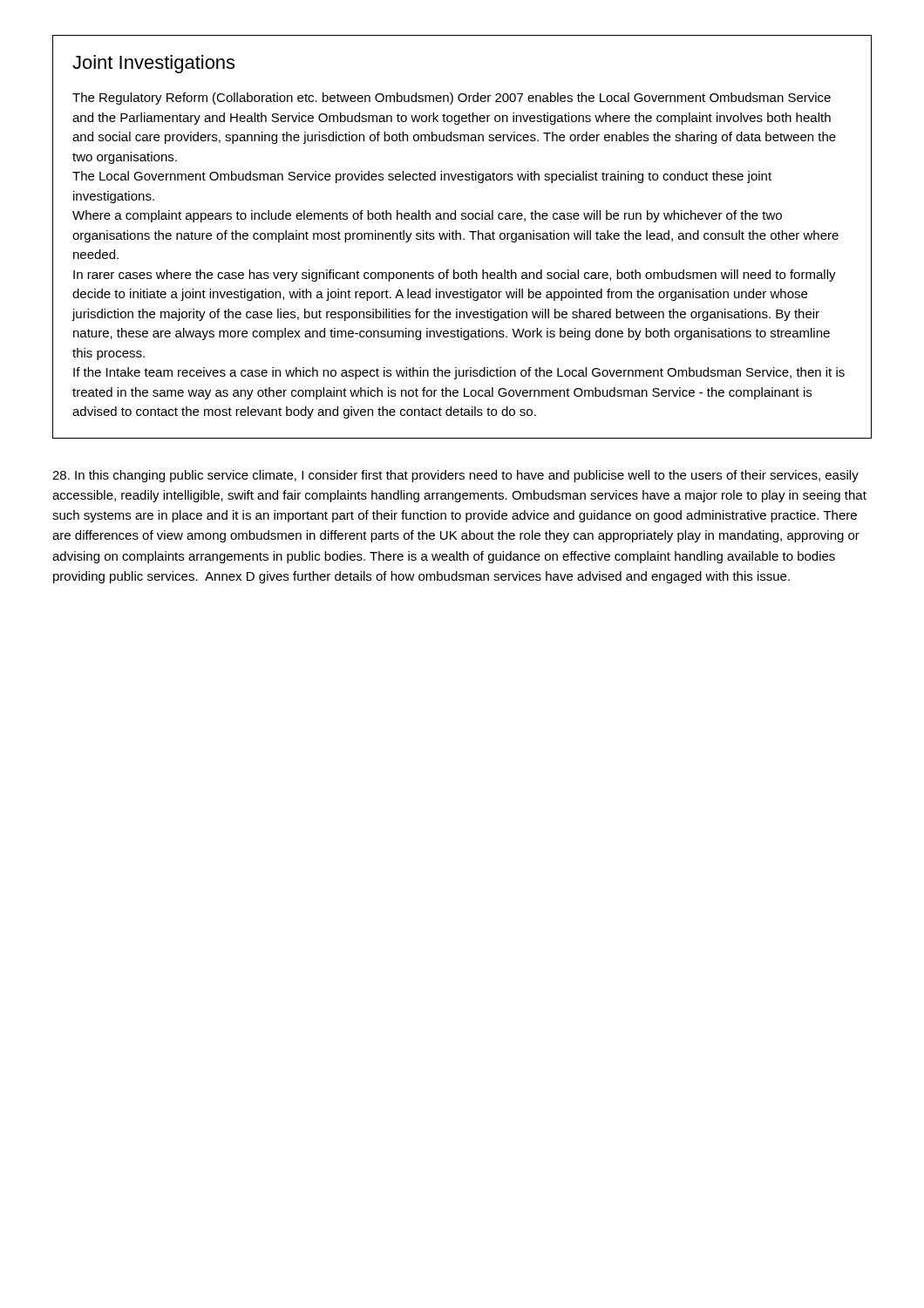Select the title
Viewport: 924px width, 1308px height.
point(462,63)
